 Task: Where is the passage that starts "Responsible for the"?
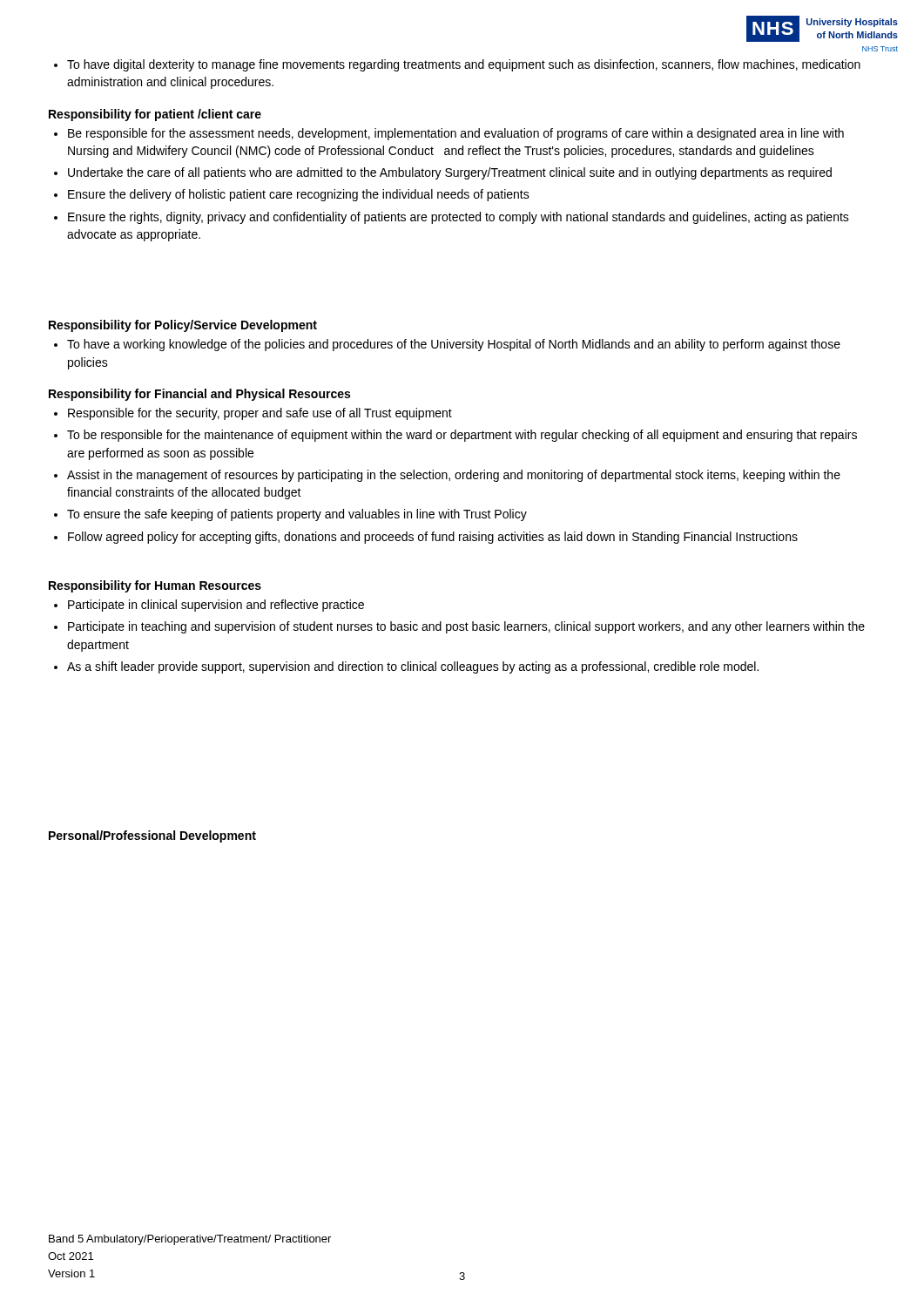click(260, 414)
